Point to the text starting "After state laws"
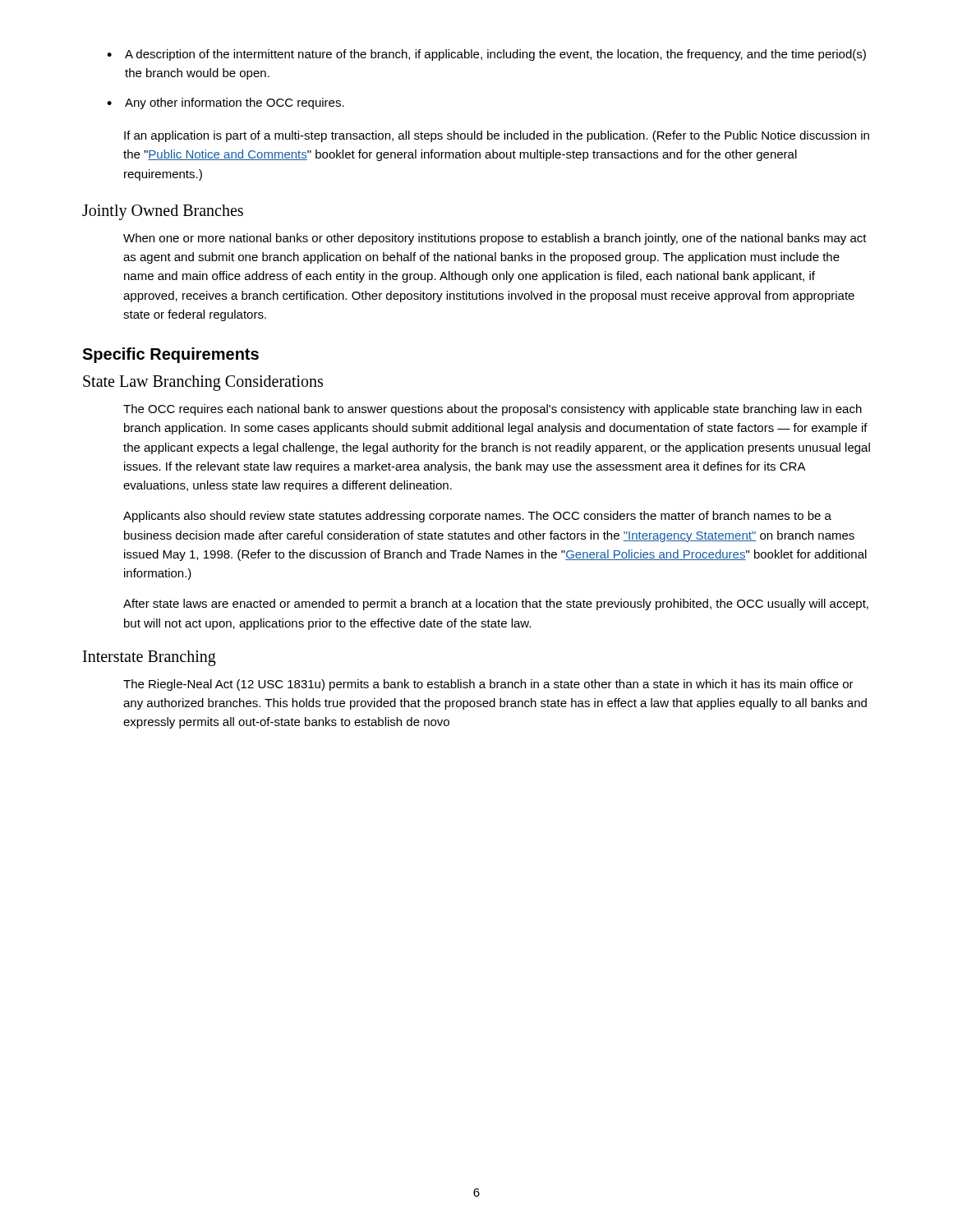953x1232 pixels. (496, 613)
